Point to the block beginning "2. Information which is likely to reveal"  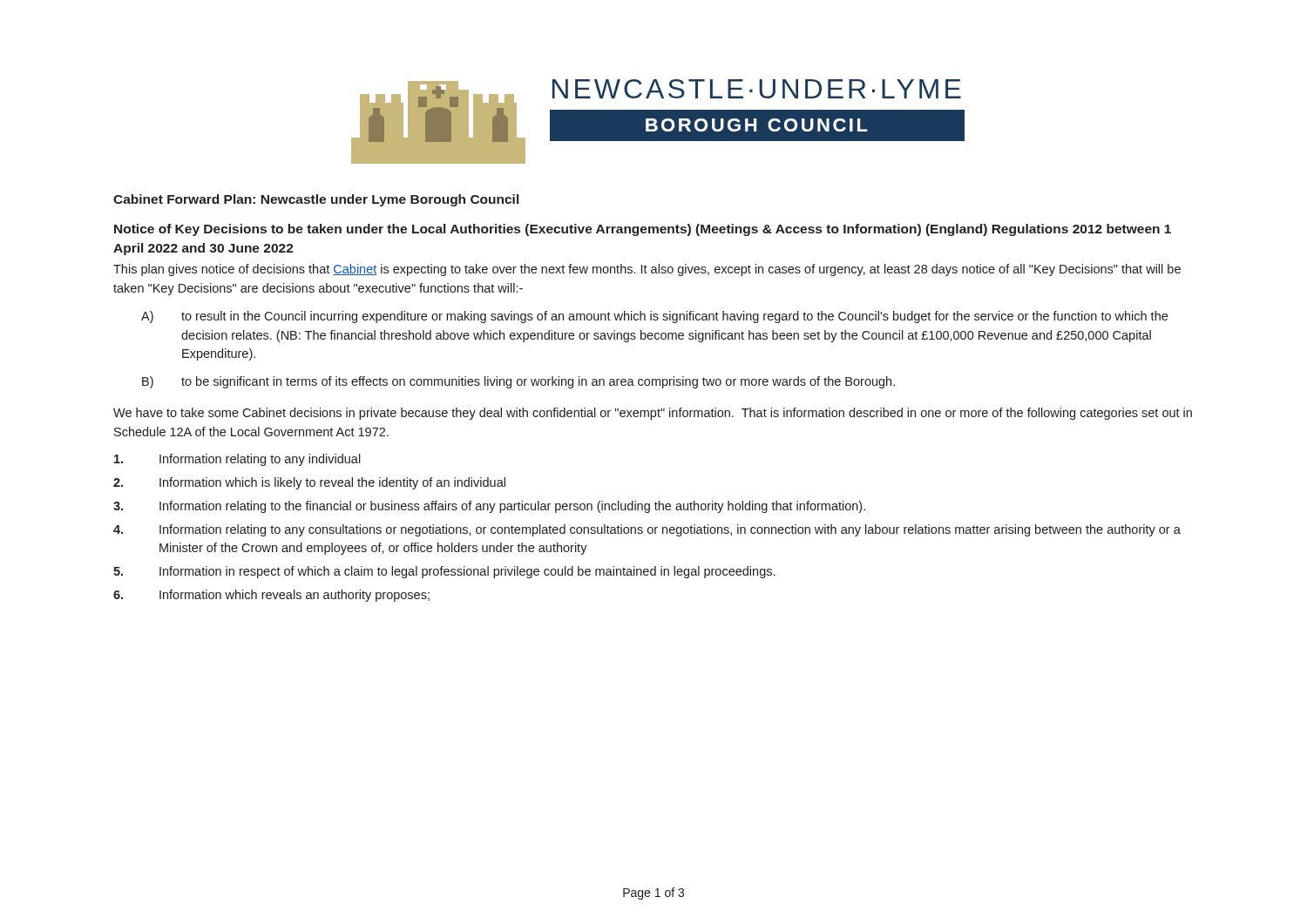click(309, 483)
